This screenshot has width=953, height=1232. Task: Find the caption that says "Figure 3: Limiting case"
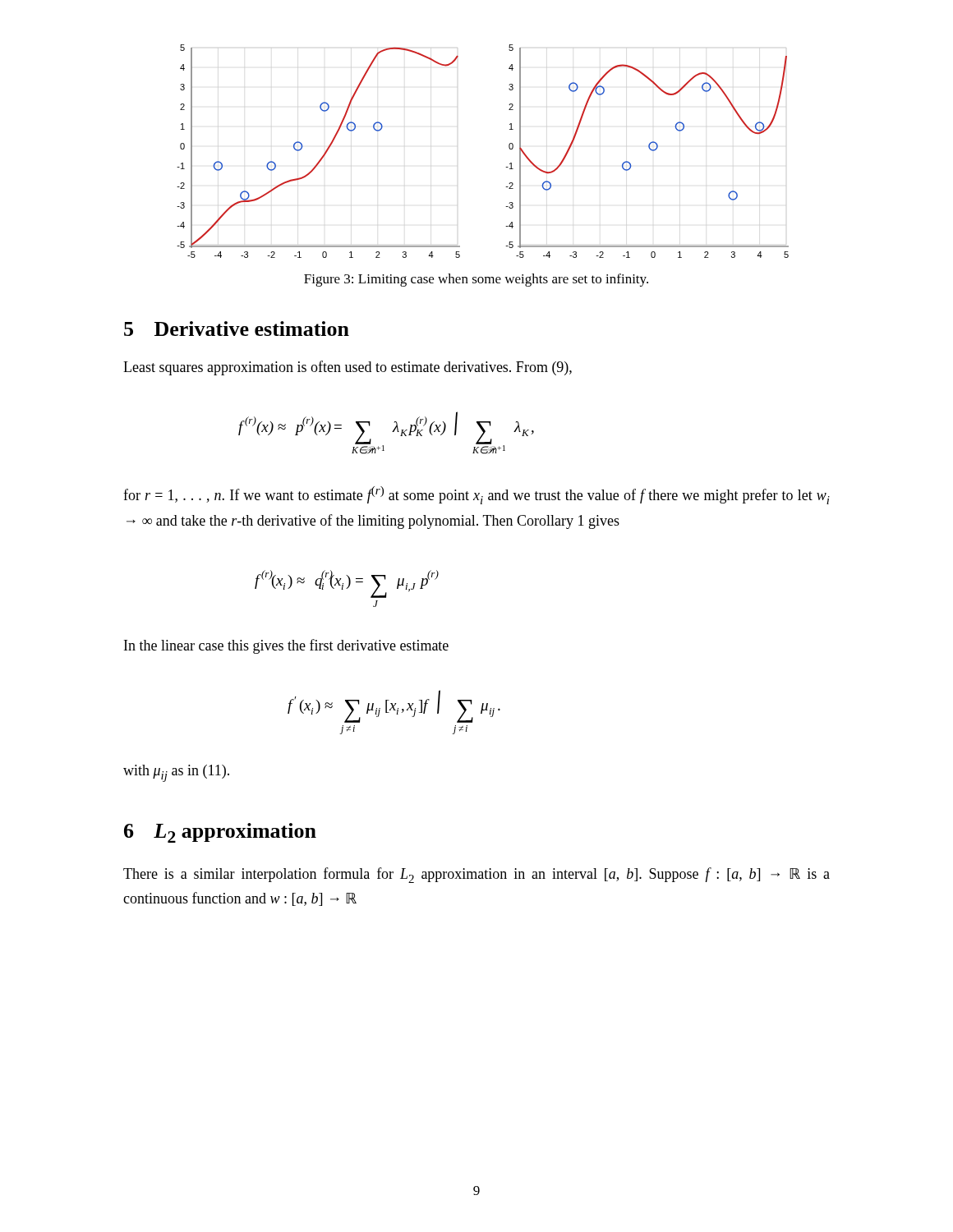coord(476,279)
